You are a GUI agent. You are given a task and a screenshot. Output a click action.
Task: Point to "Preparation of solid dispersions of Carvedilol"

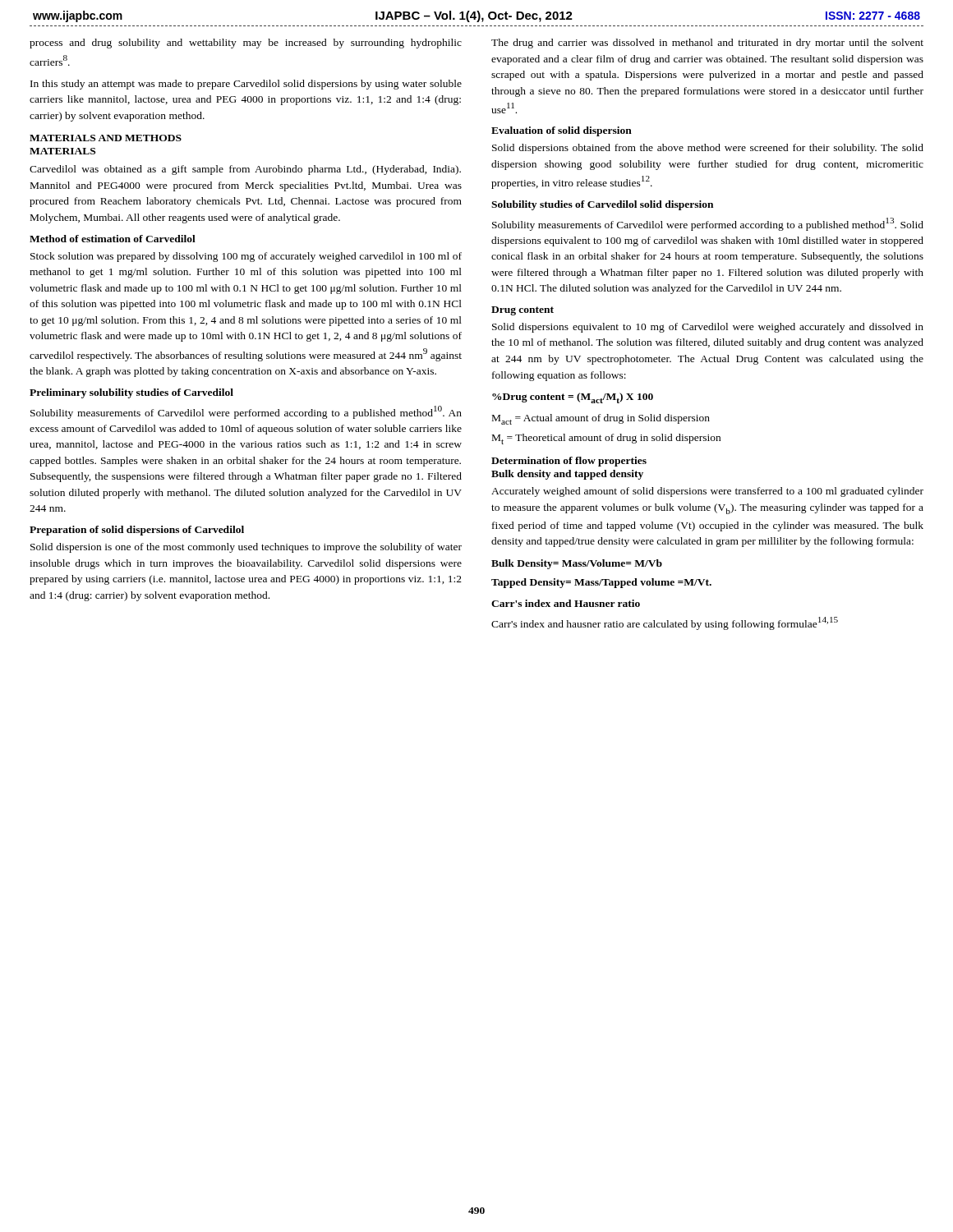[137, 529]
